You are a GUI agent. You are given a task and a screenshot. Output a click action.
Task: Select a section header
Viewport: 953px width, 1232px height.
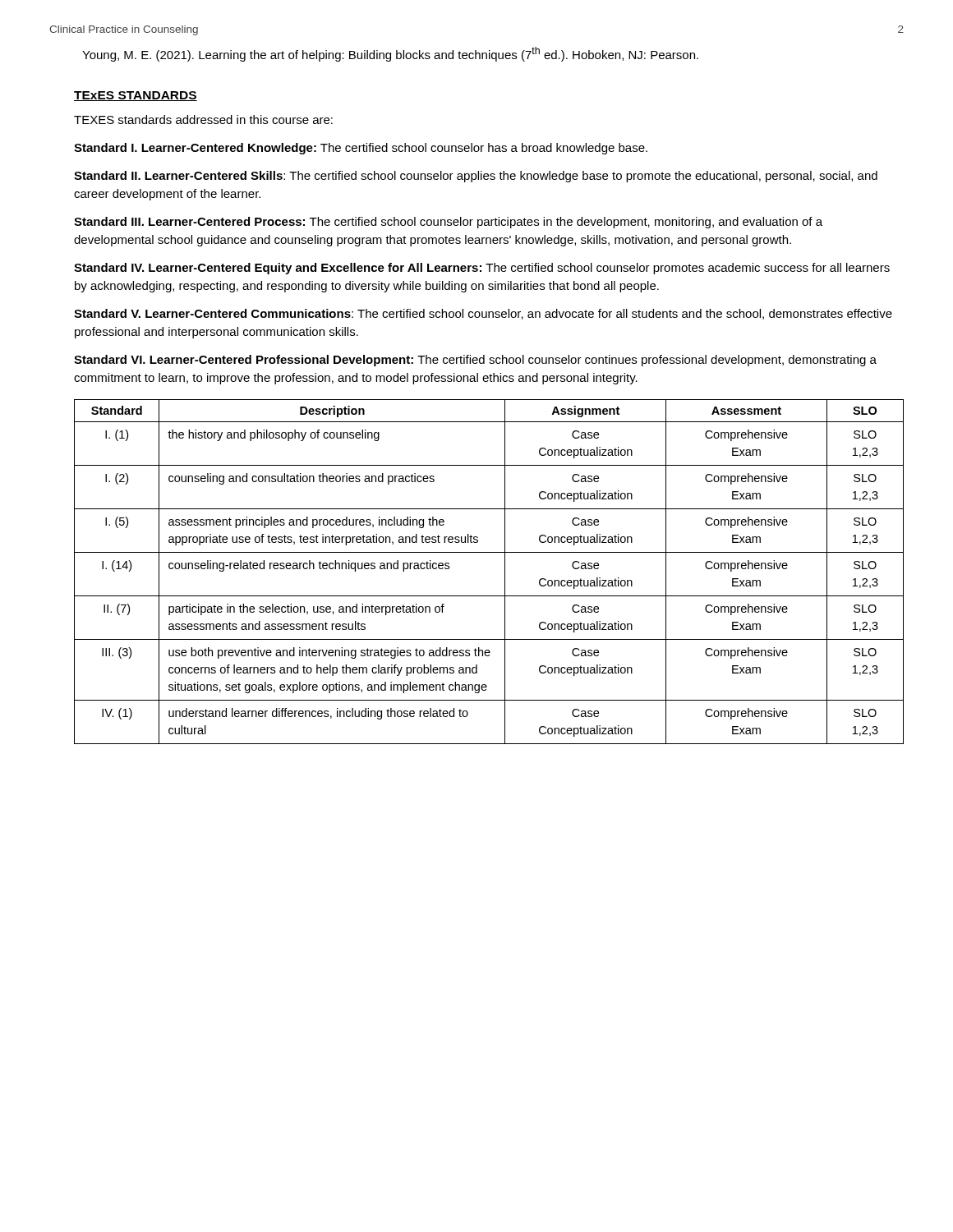click(x=135, y=94)
